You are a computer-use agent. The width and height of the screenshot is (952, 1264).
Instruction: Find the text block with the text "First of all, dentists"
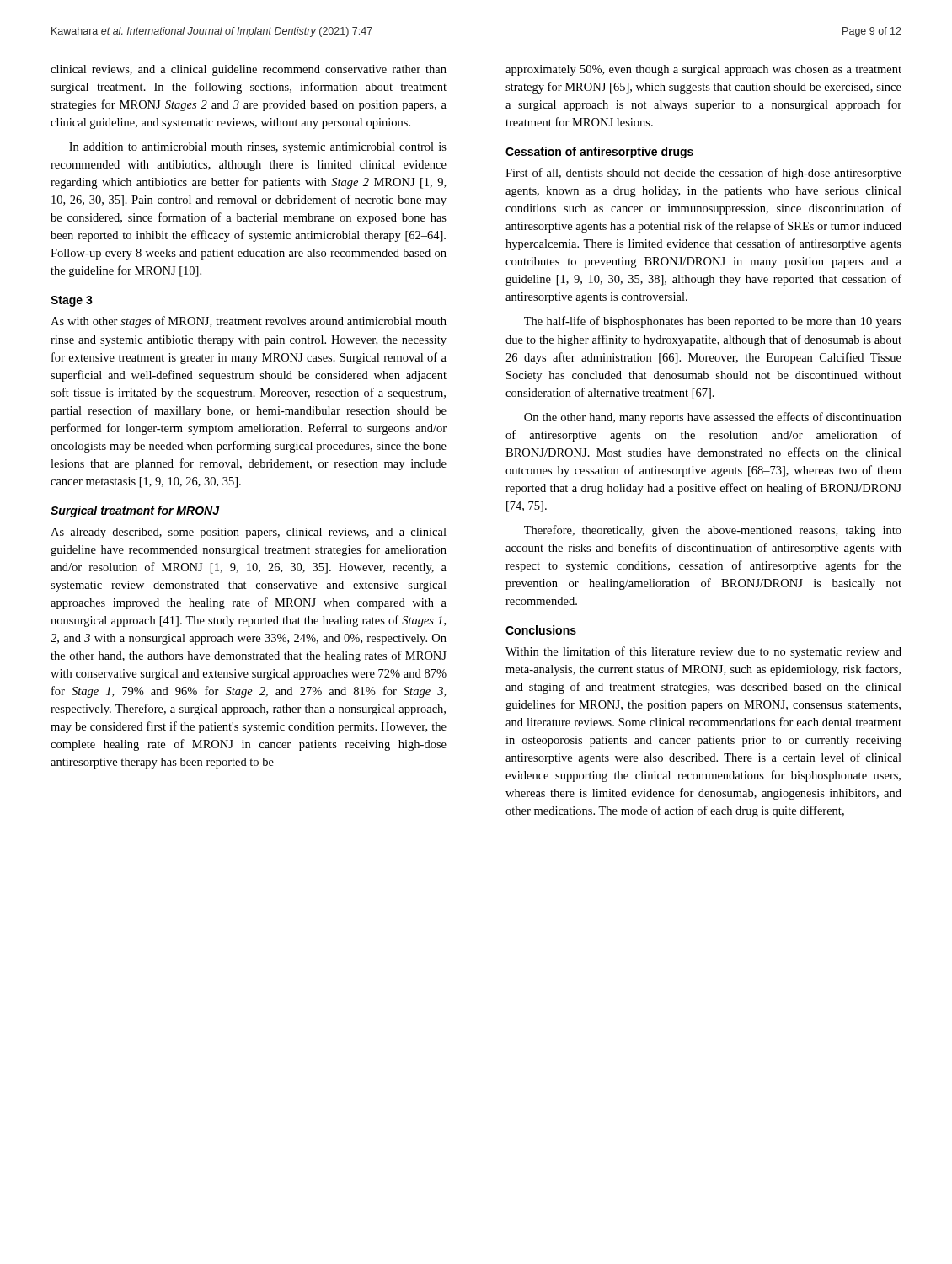(x=703, y=387)
